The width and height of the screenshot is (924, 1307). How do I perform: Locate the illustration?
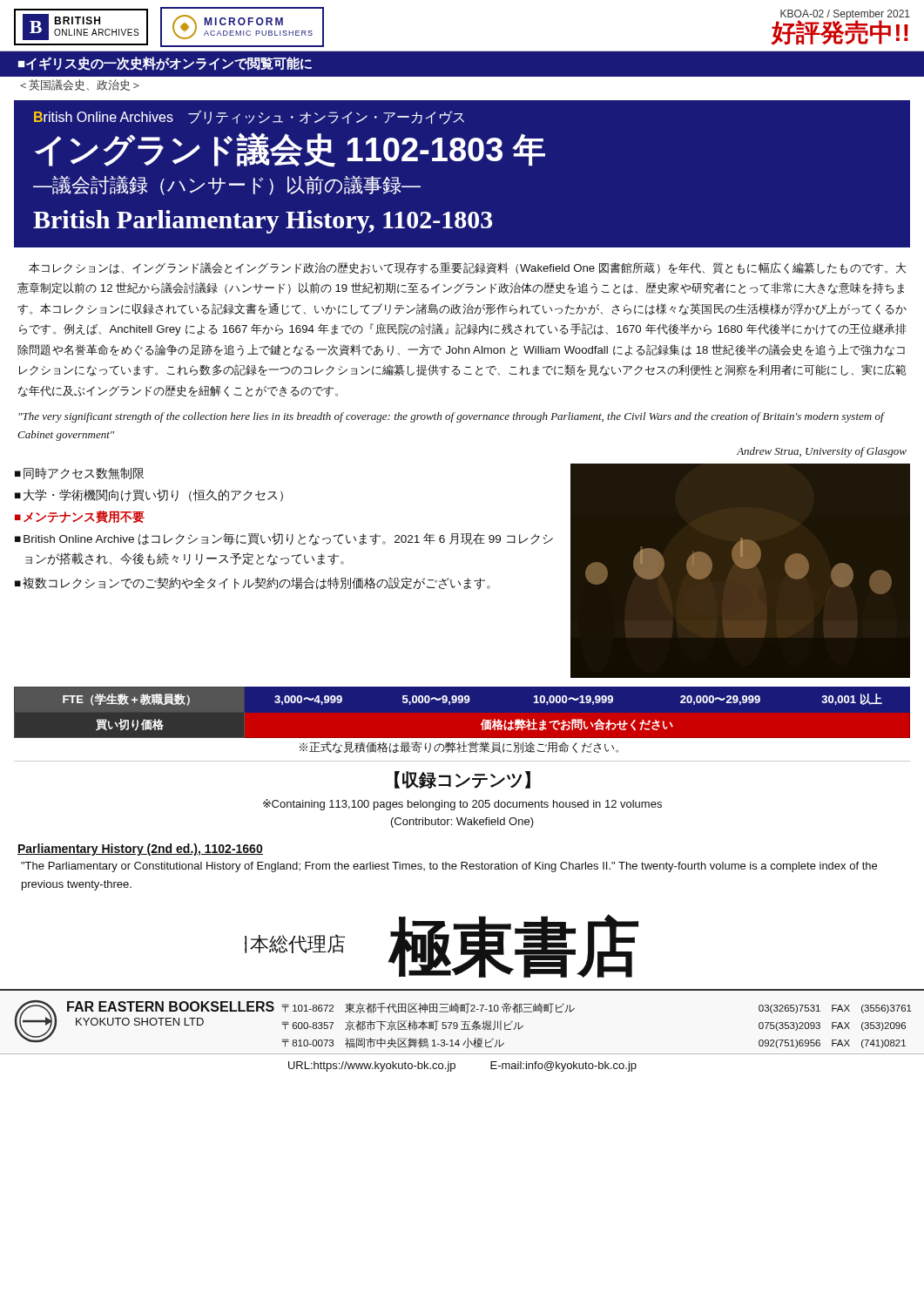pyautogui.click(x=740, y=572)
